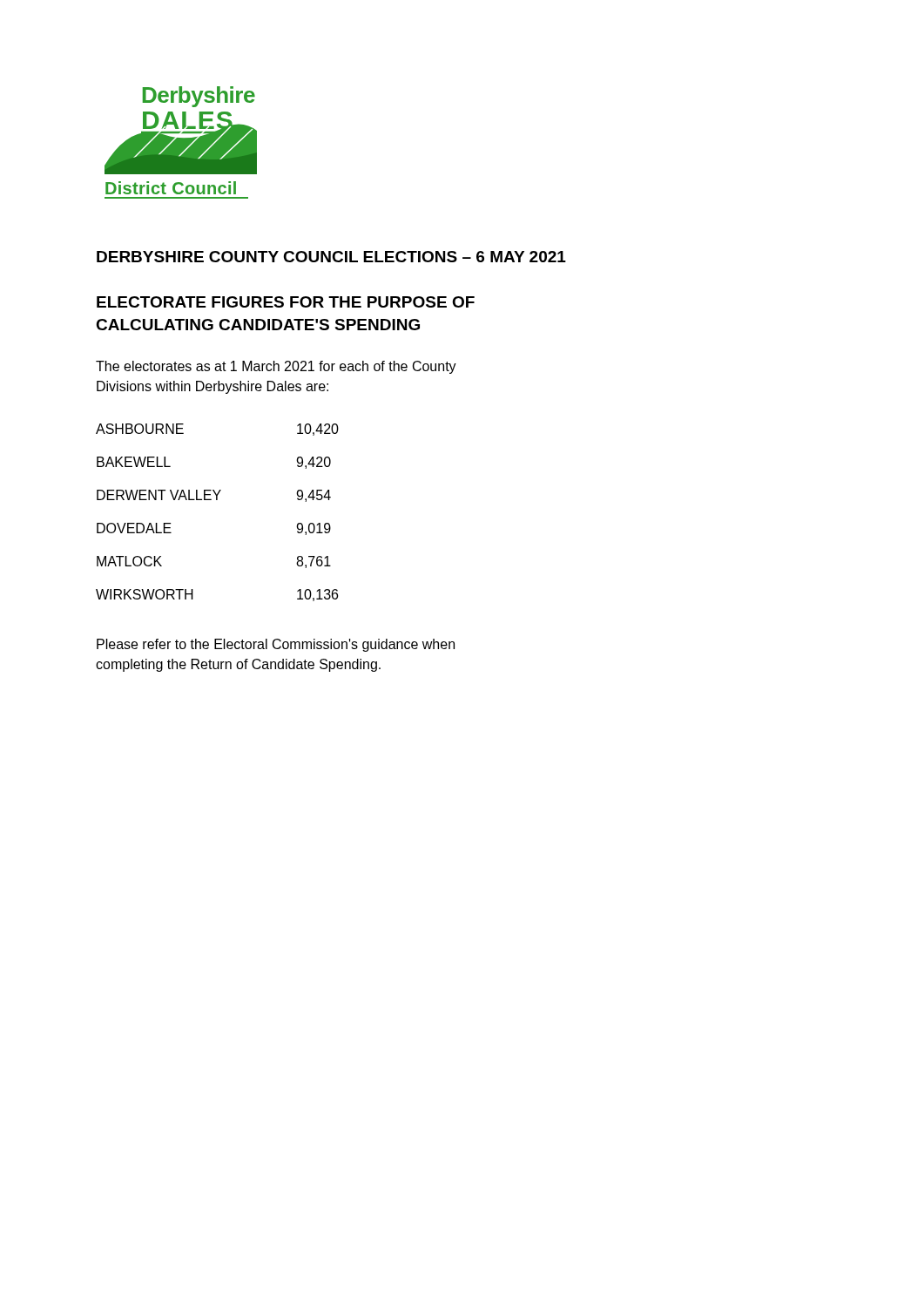Click on the region starting "WIRKSWORTH 10,136"

[x=149, y=595]
